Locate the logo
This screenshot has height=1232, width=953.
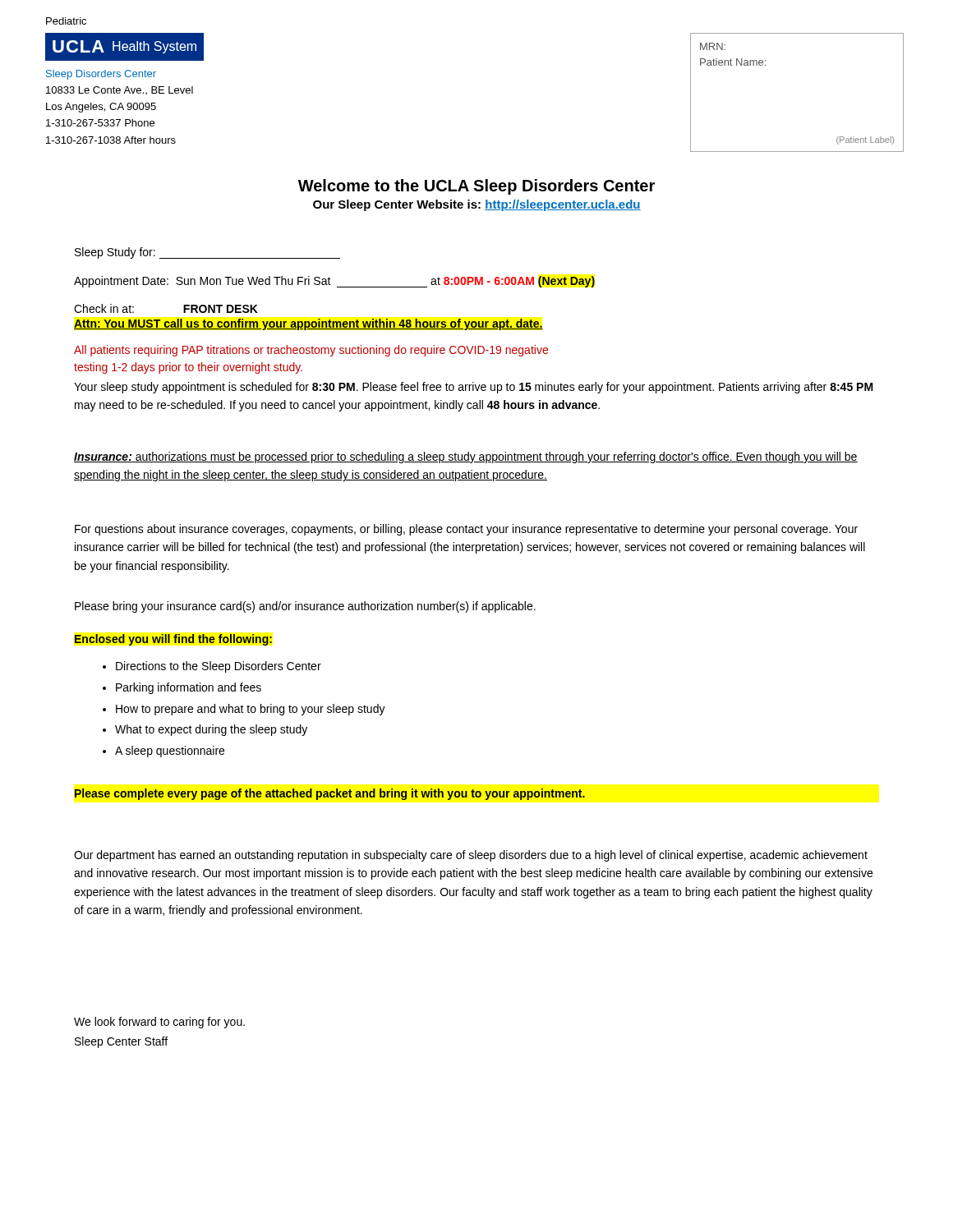[x=125, y=91]
